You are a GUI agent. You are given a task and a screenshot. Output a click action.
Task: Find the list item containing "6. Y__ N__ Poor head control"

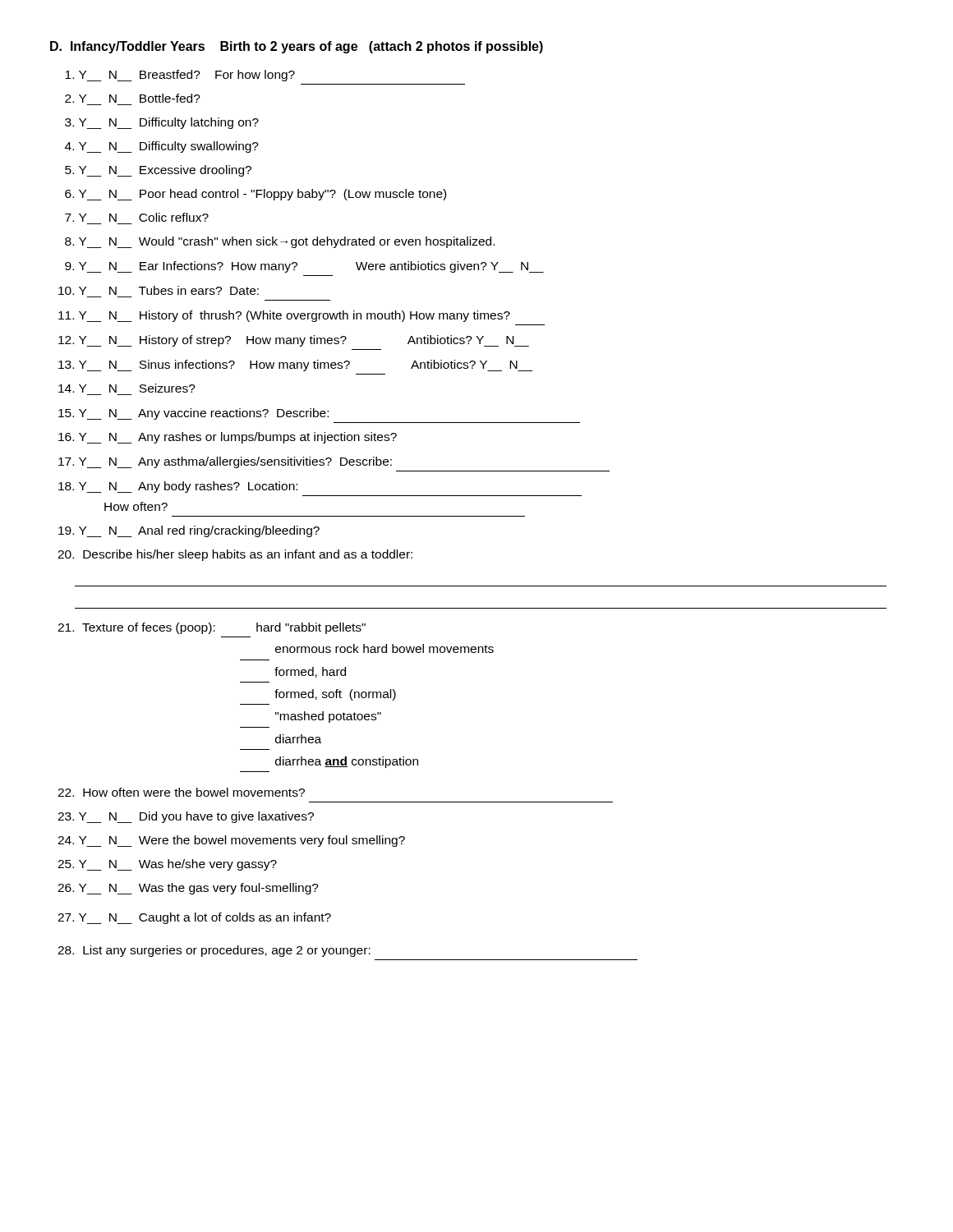pyautogui.click(x=252, y=193)
